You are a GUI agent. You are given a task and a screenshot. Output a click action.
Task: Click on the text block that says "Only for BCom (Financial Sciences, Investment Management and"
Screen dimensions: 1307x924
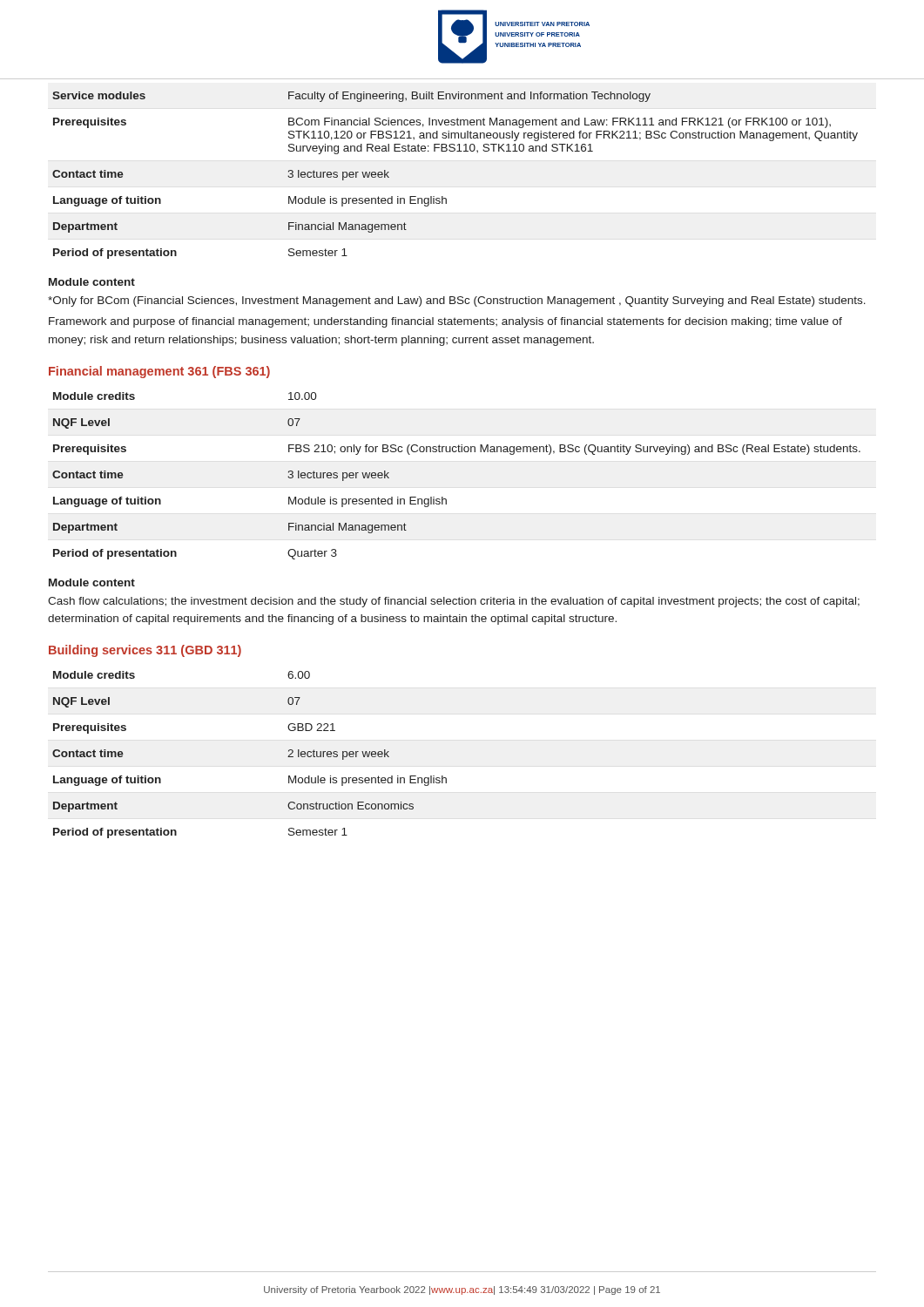(x=457, y=300)
